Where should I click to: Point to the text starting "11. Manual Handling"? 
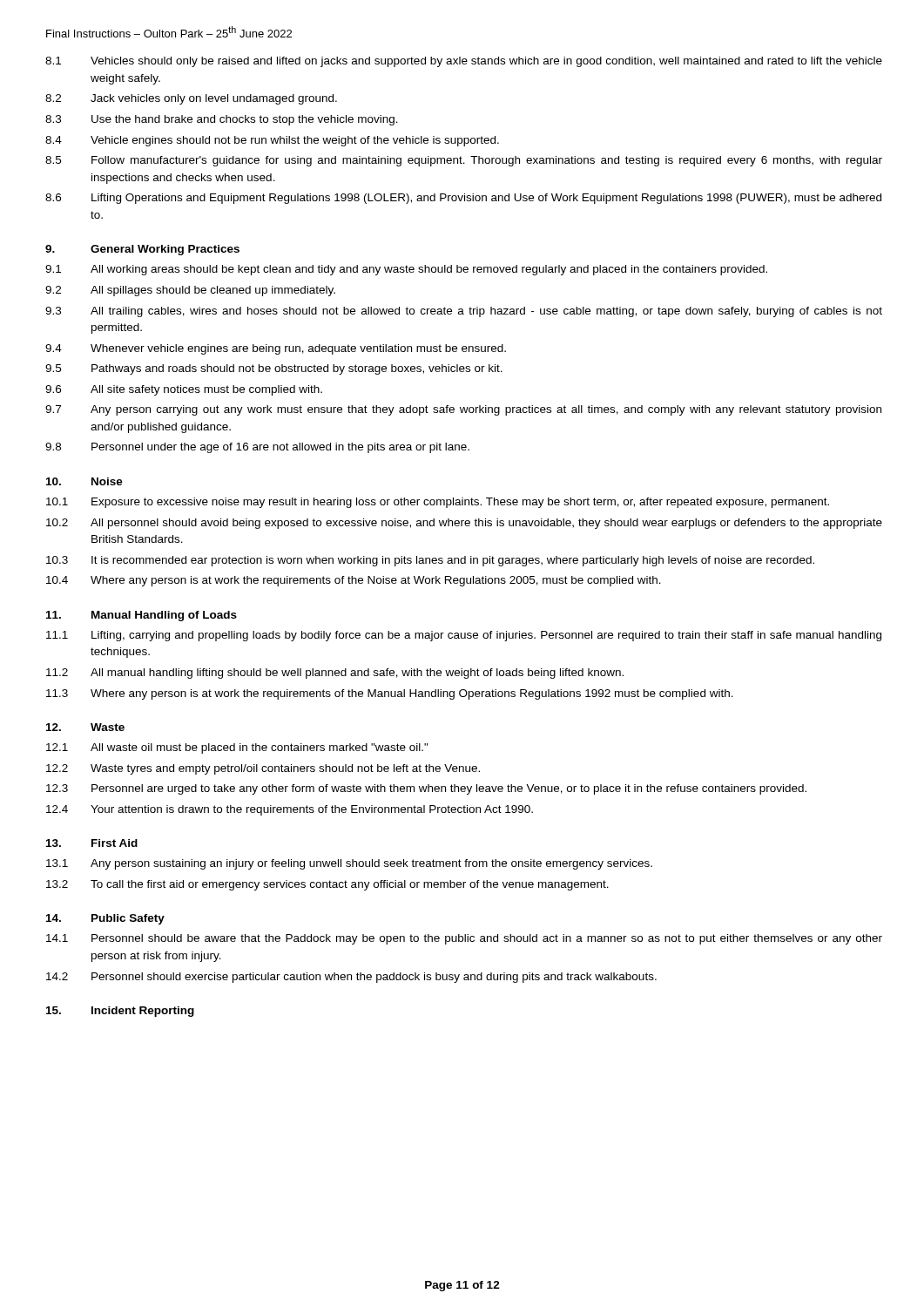pyautogui.click(x=141, y=615)
